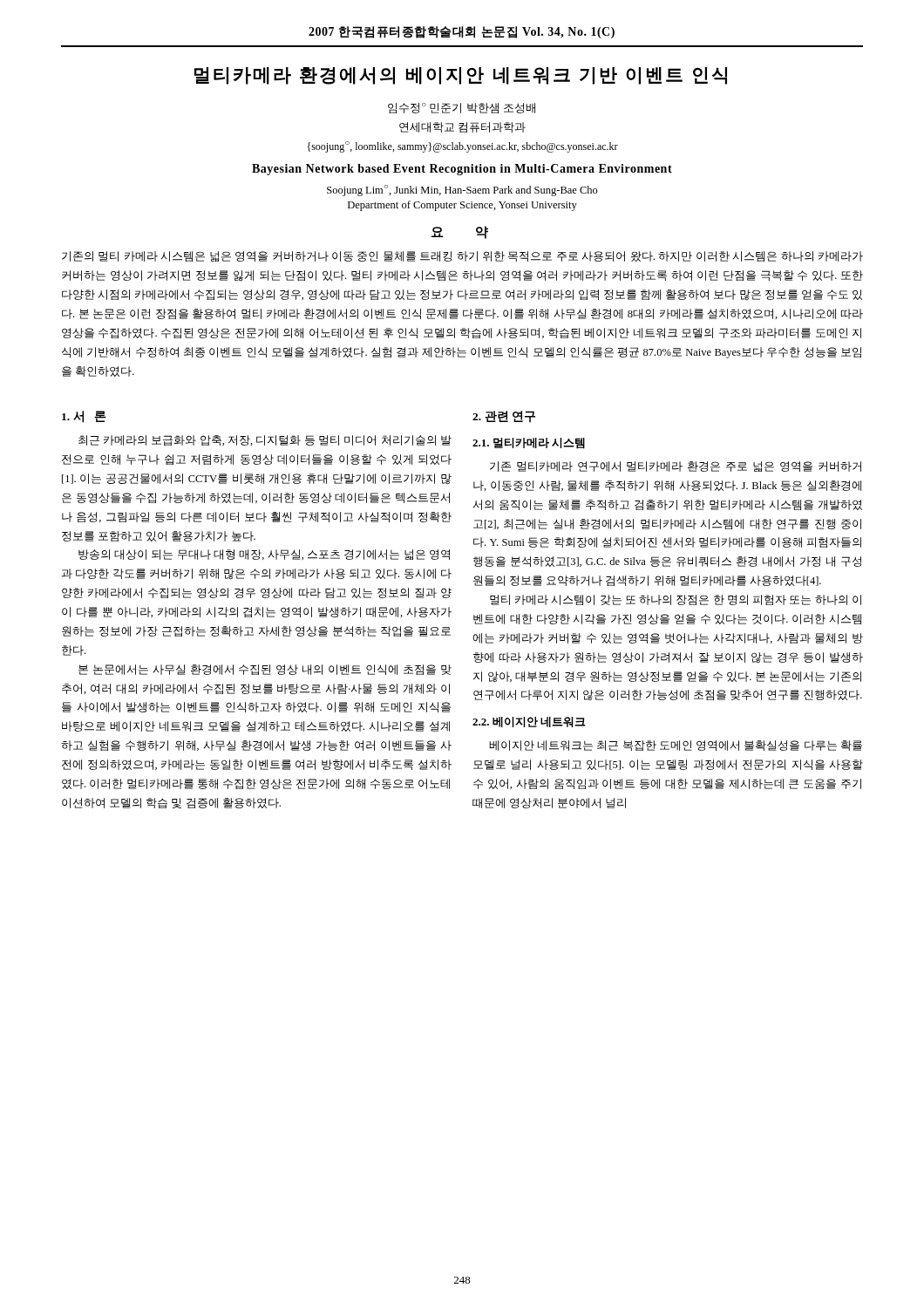The image size is (924, 1308).
Task: Find the block on this page that starts "Soojung Lim○, Junki Min,"
Action: click(x=462, y=189)
